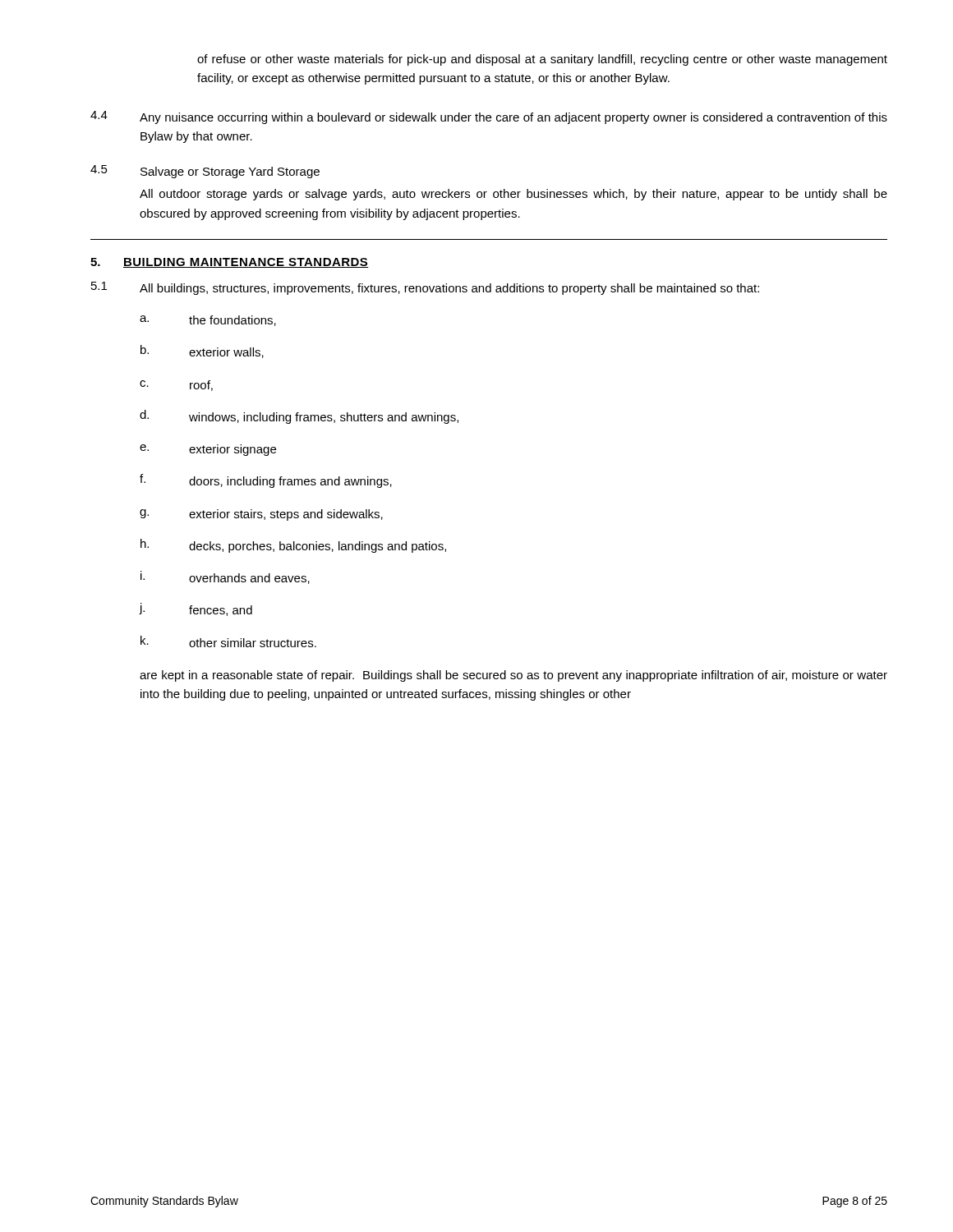The image size is (953, 1232).
Task: Find the block on this page that starts "k. other similar"
Action: [x=228, y=641]
